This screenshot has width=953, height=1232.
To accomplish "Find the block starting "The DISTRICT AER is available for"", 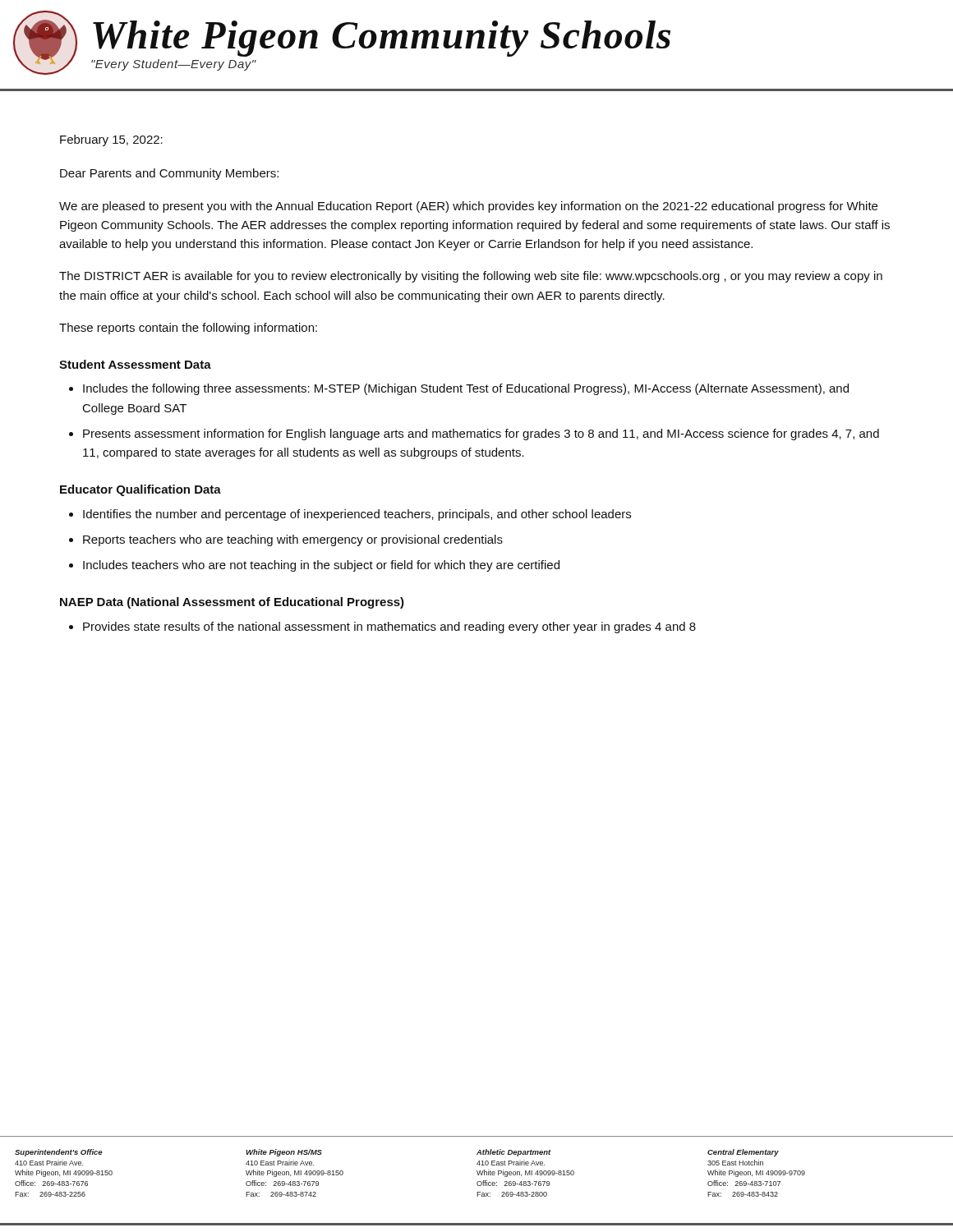I will [x=471, y=285].
